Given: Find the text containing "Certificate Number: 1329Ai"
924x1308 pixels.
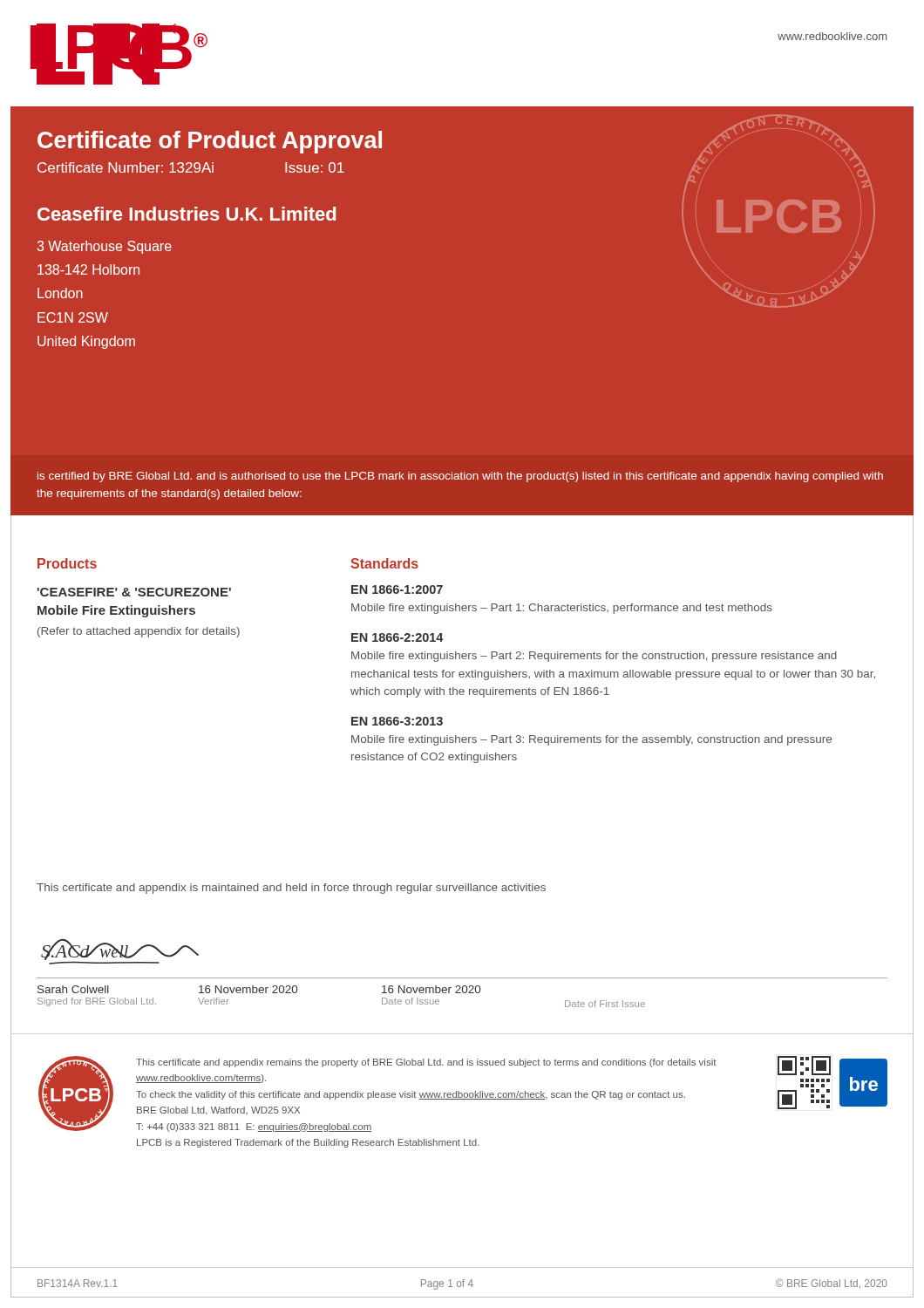Looking at the screenshot, I should point(126,168).
